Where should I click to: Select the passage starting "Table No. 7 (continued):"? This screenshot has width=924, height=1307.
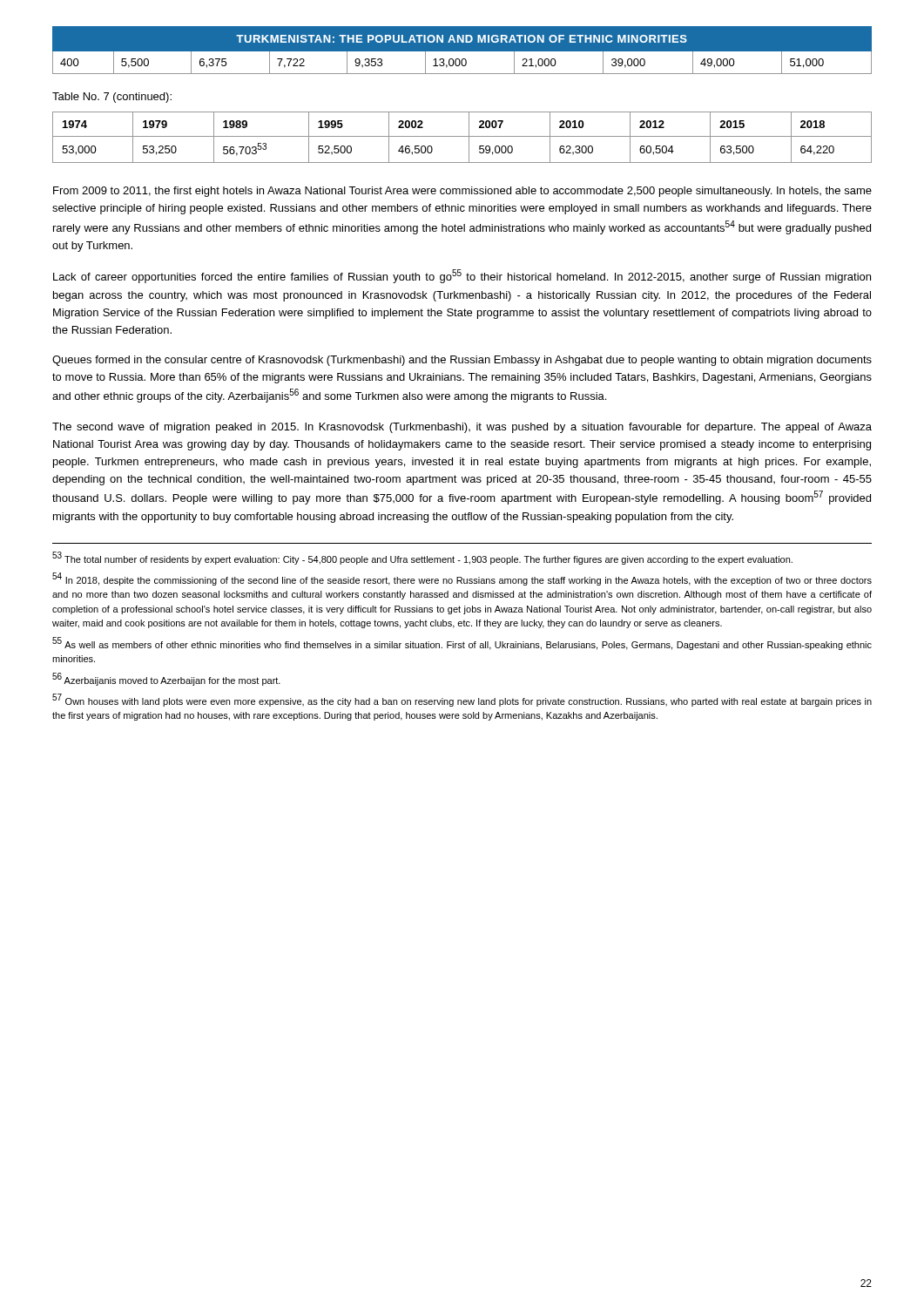[x=112, y=96]
